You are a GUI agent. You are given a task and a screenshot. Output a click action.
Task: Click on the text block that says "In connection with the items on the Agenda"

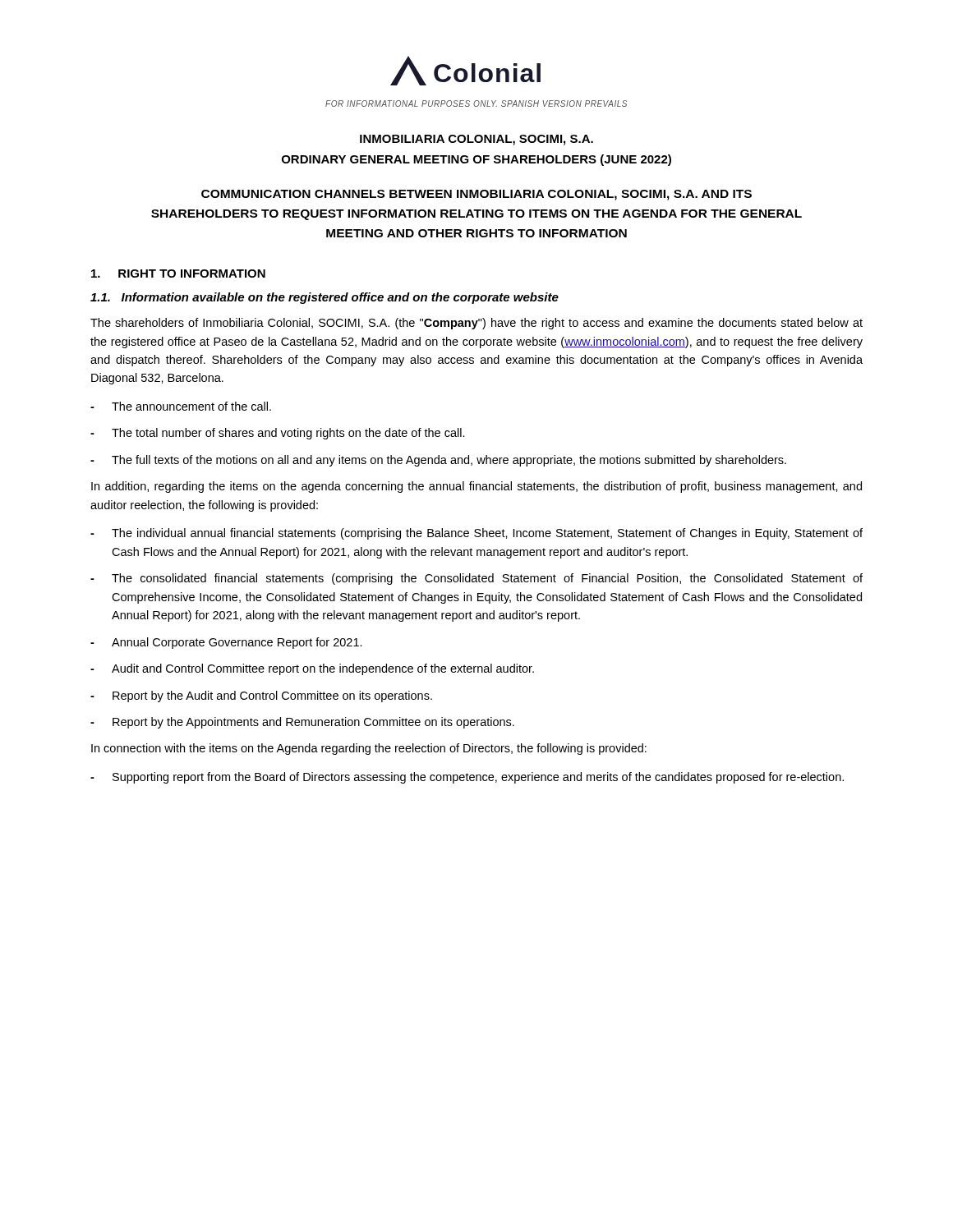point(369,749)
